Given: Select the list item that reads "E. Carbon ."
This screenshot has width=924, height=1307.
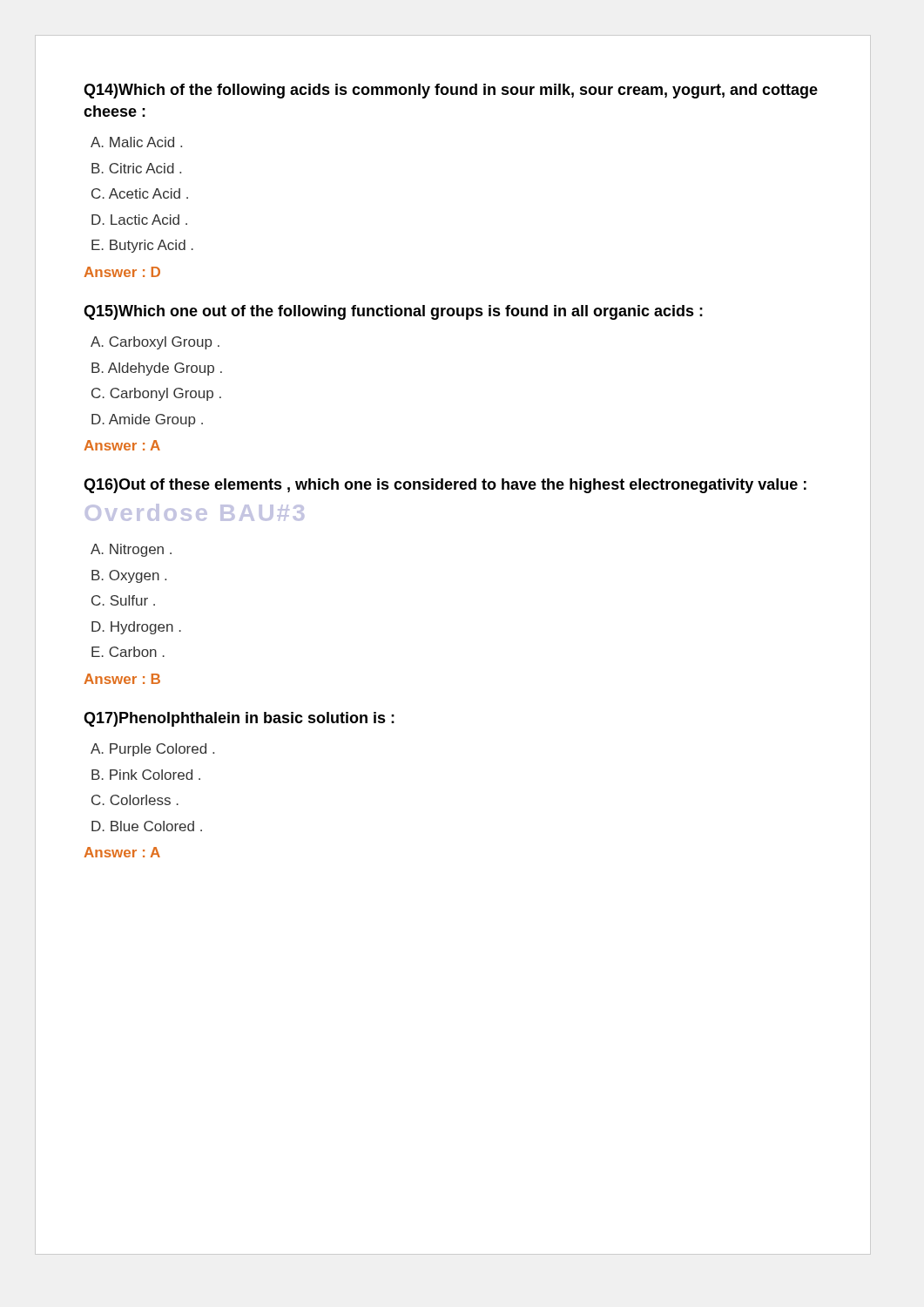Looking at the screenshot, I should [128, 653].
